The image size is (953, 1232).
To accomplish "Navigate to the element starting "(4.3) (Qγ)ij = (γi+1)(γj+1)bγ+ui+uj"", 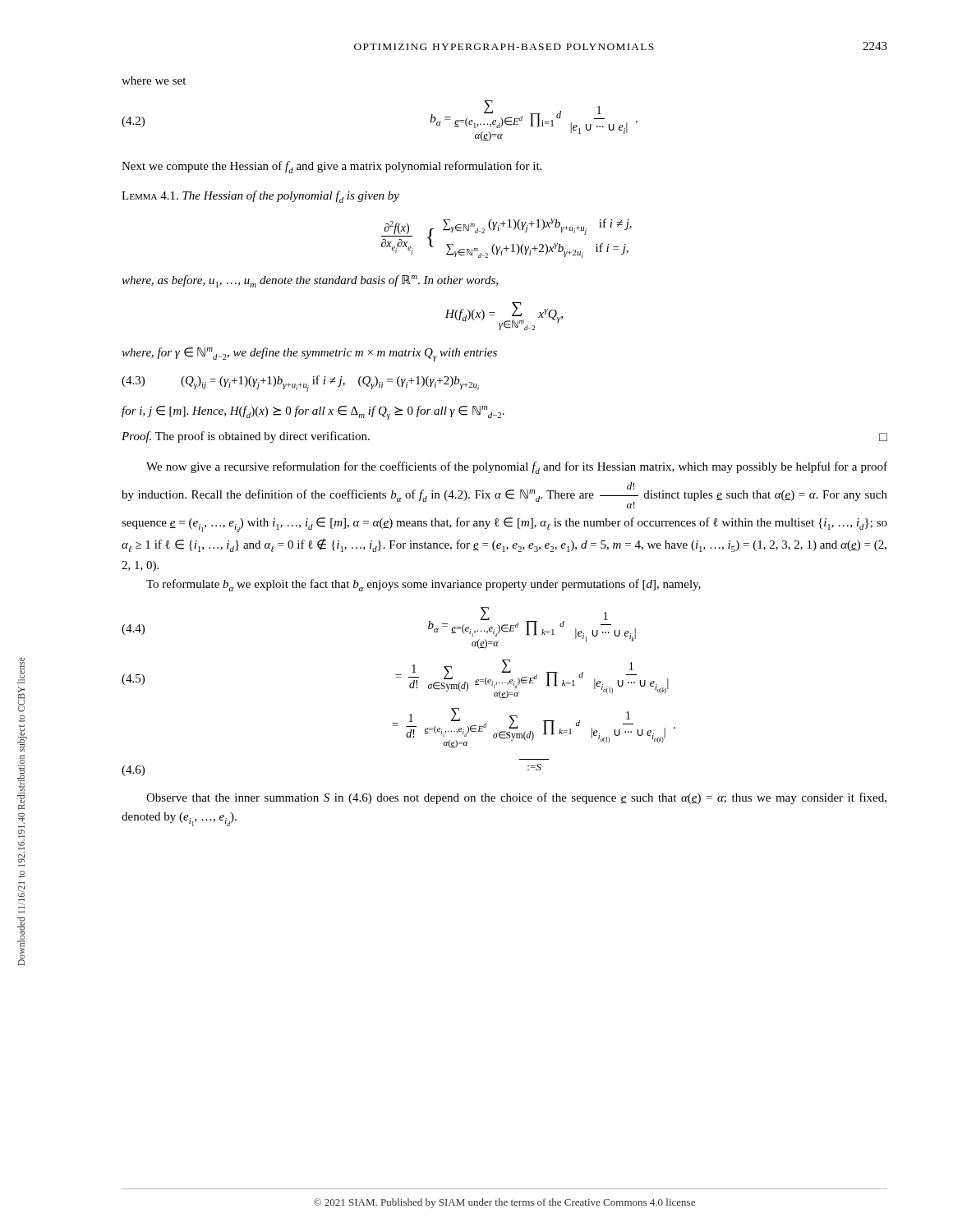I will [300, 384].
